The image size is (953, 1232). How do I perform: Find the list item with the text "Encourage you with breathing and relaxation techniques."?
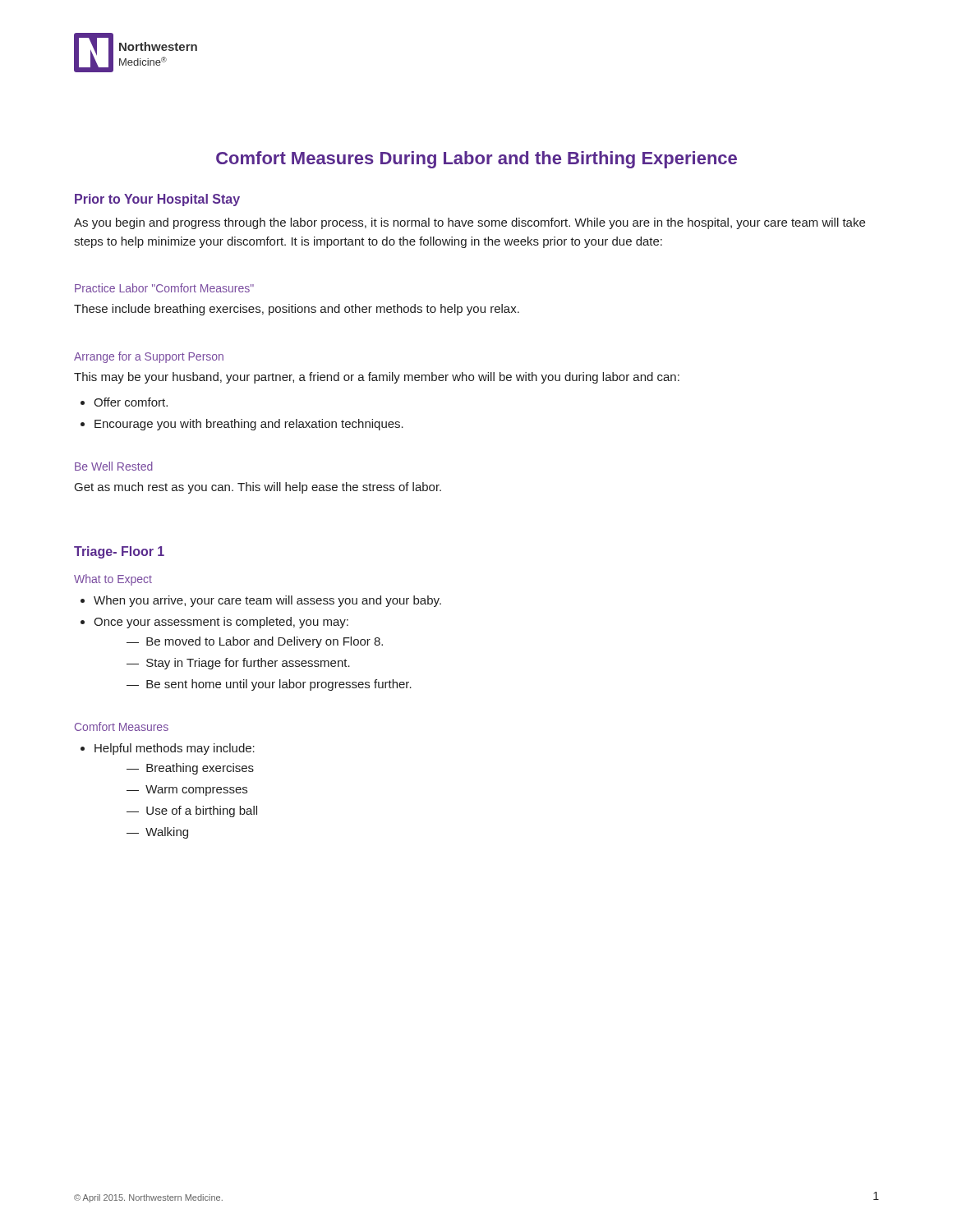click(249, 423)
